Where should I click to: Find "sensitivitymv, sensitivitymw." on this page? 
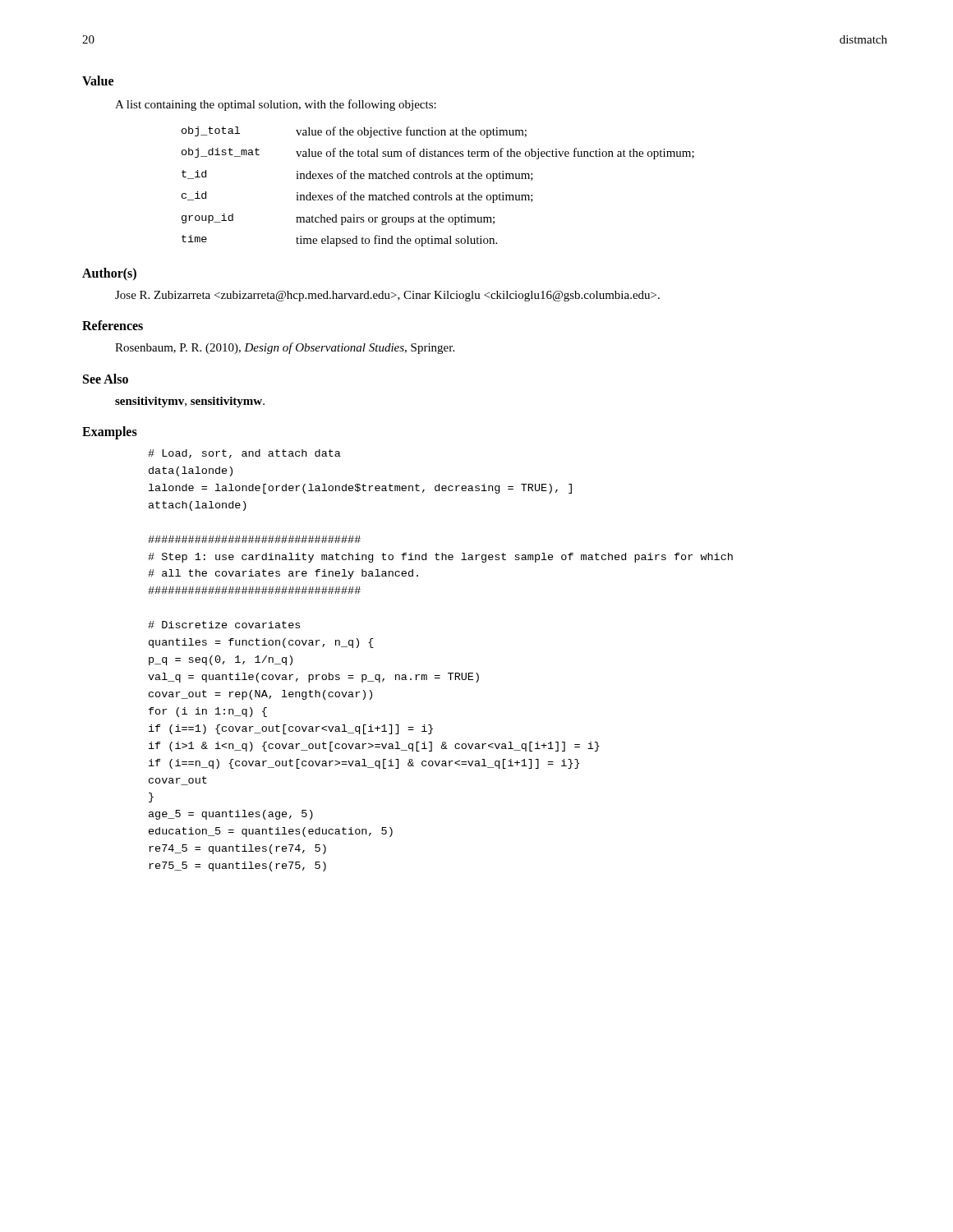coord(190,400)
